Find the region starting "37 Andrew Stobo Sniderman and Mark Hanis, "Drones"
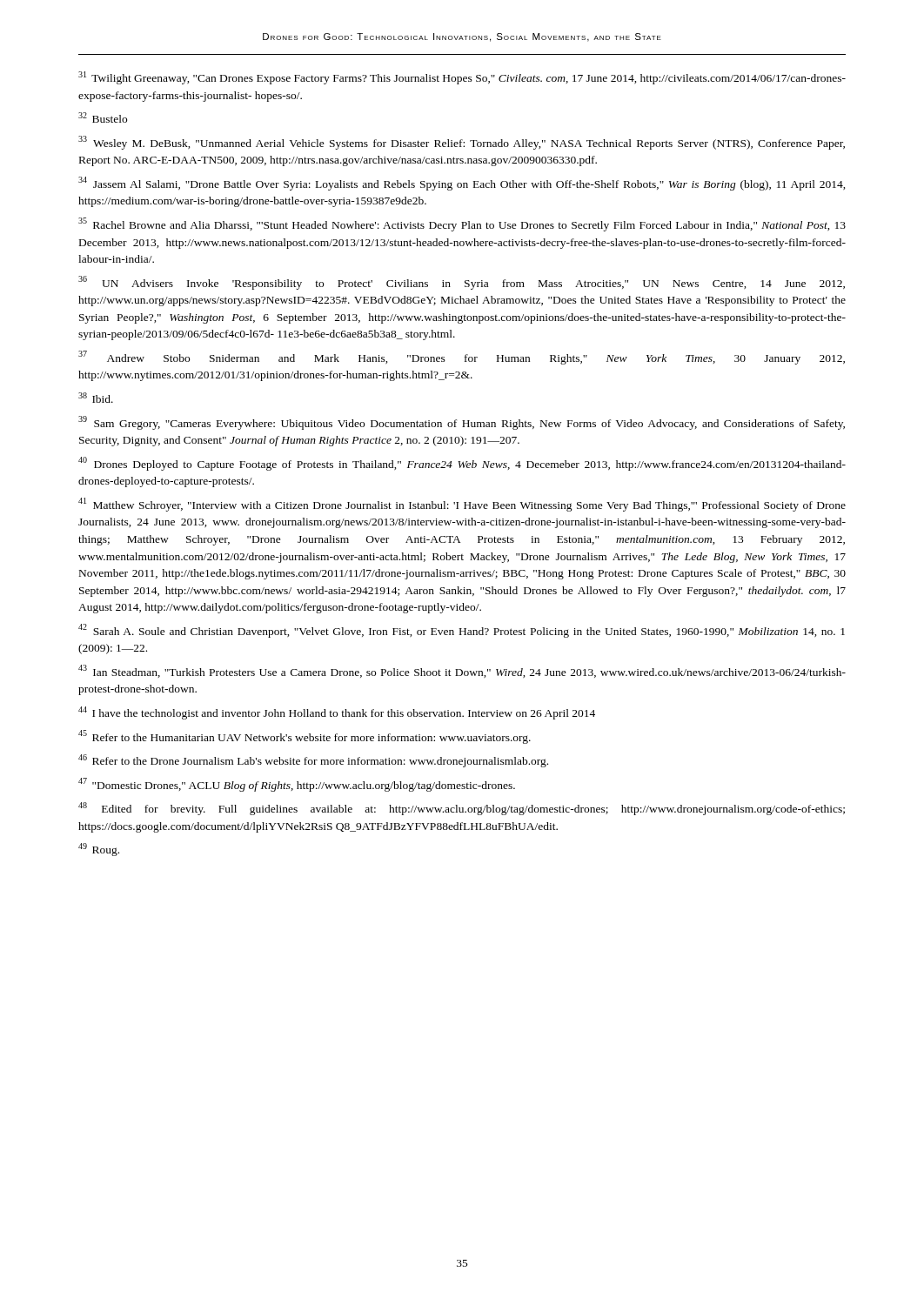 click(x=462, y=366)
